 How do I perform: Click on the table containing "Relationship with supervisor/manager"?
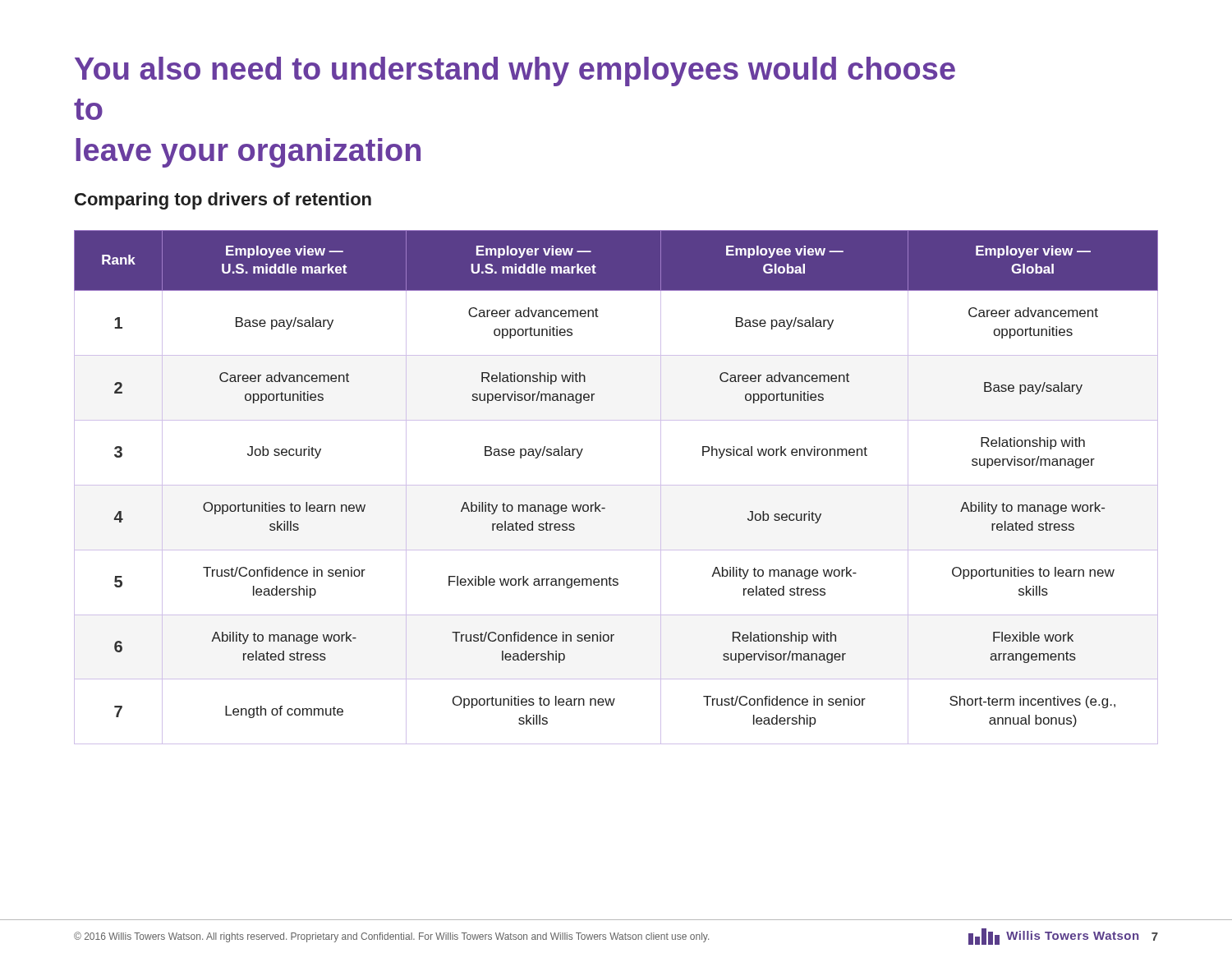click(x=616, y=487)
